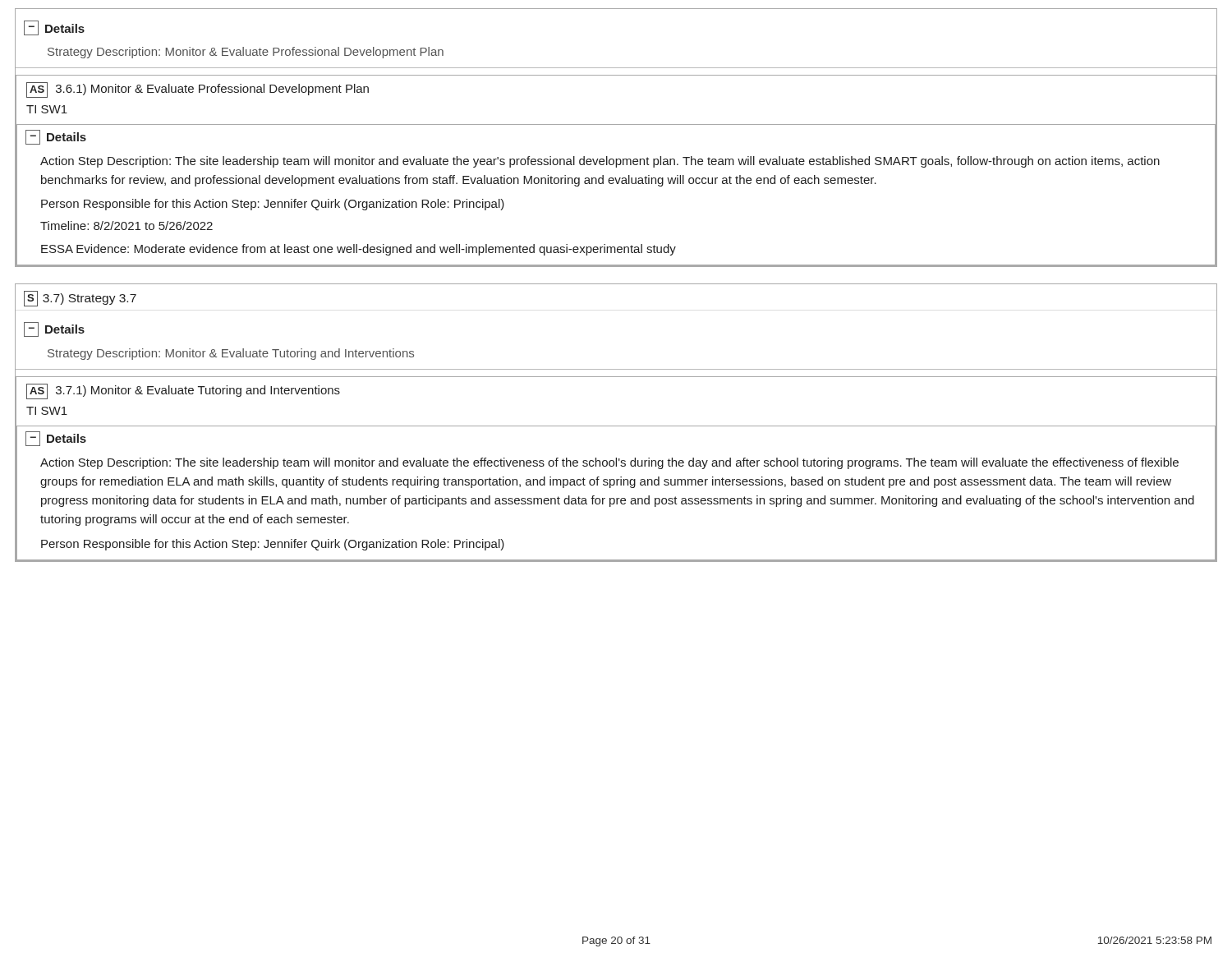Find the text block with the text "AS 3.6.1) Monitor & Evaluate Professional Development Plan"
The height and width of the screenshot is (953, 1232).
616,171
